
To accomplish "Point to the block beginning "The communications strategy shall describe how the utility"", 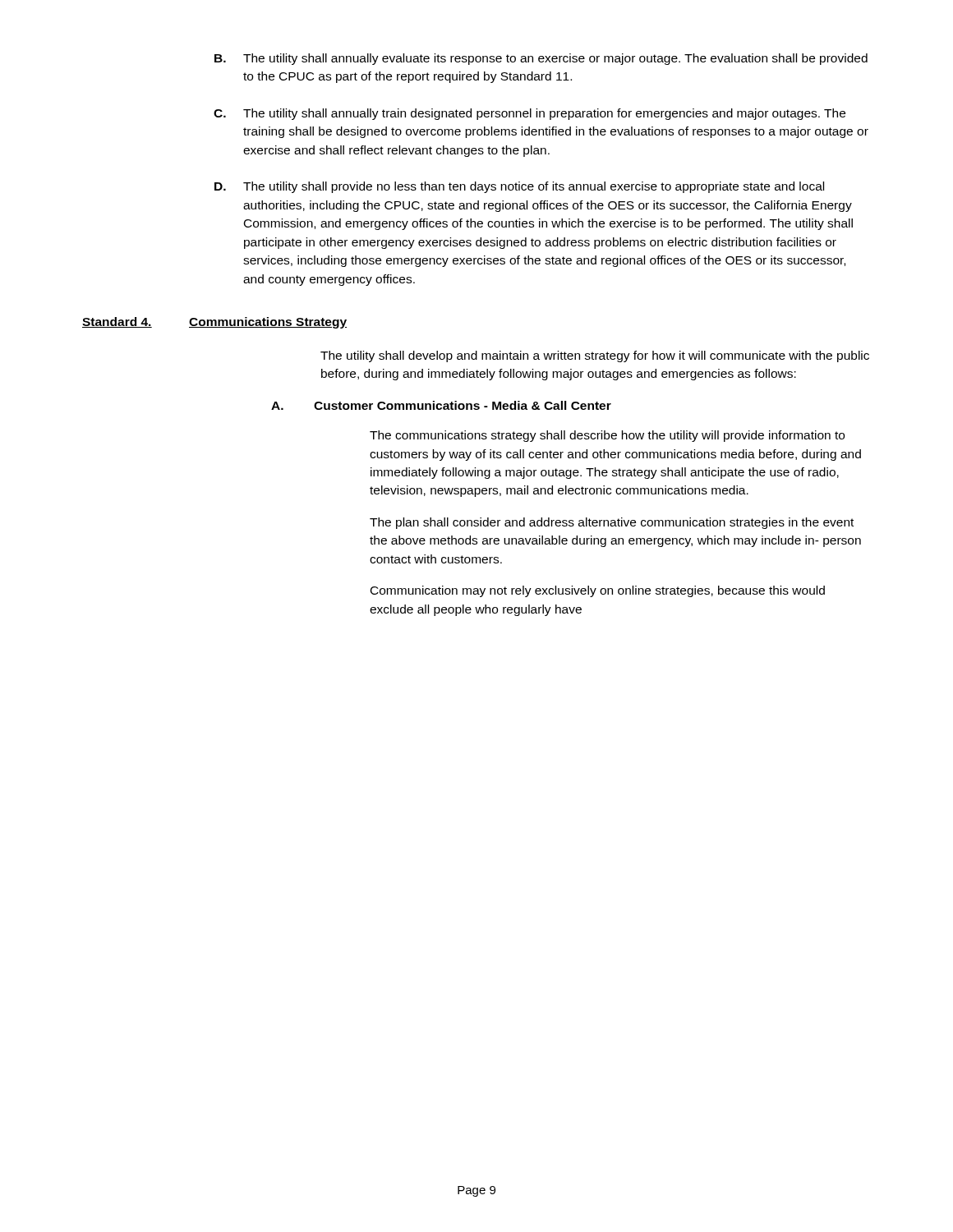I will click(x=616, y=463).
